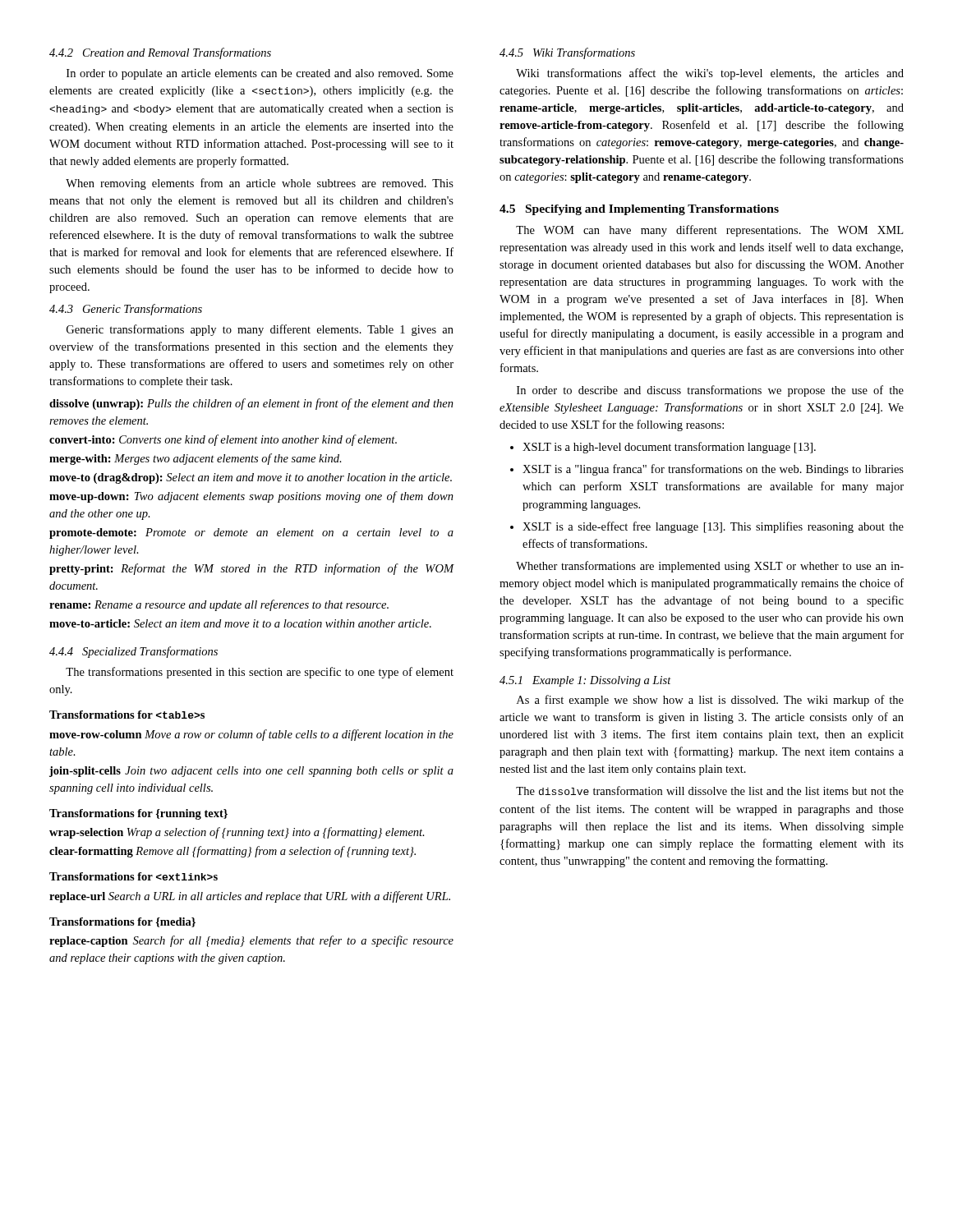
Task: Click on the region starting "Transformations for {media}"
Action: pyautogui.click(x=122, y=922)
